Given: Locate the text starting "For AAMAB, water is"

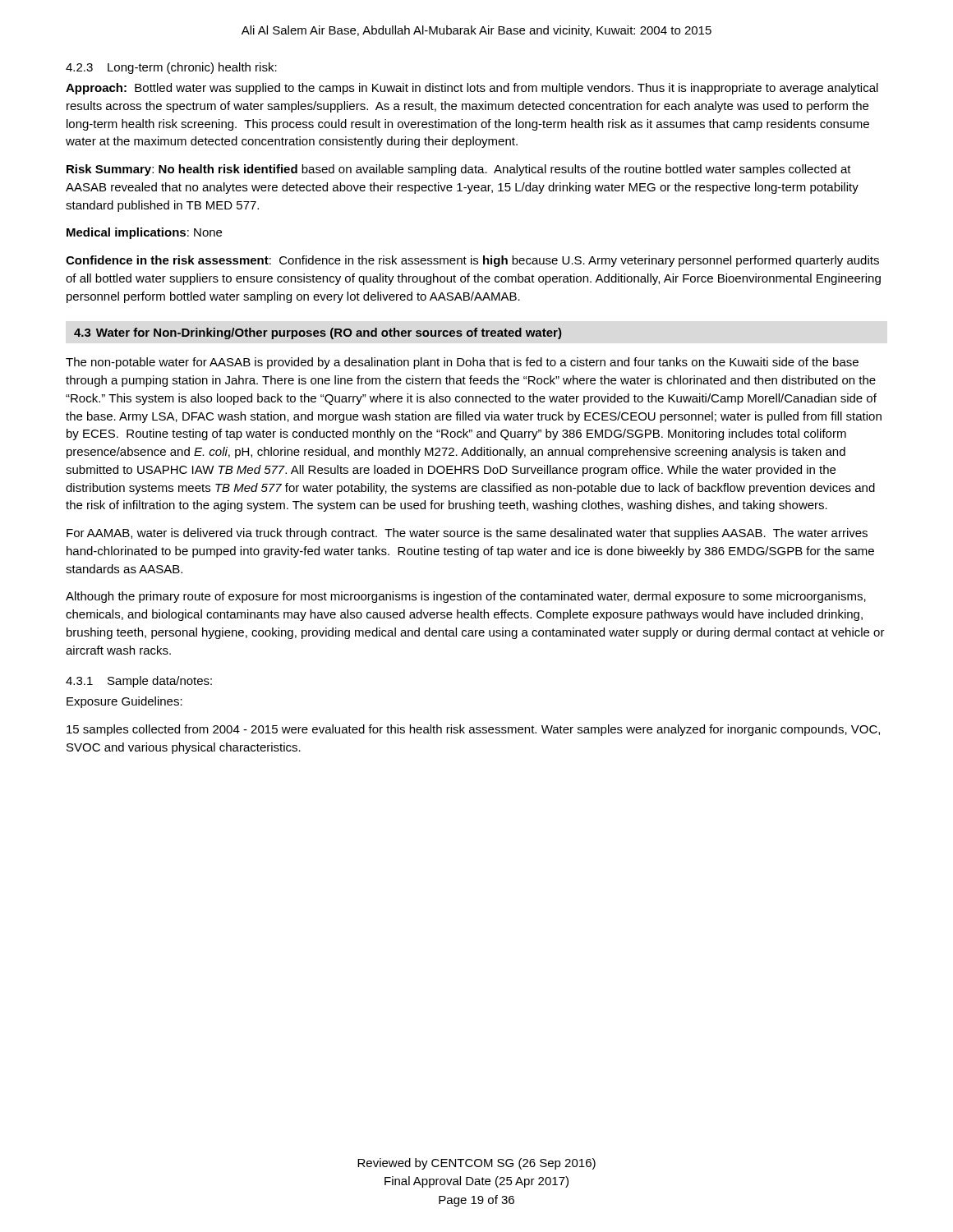Looking at the screenshot, I should coord(470,551).
